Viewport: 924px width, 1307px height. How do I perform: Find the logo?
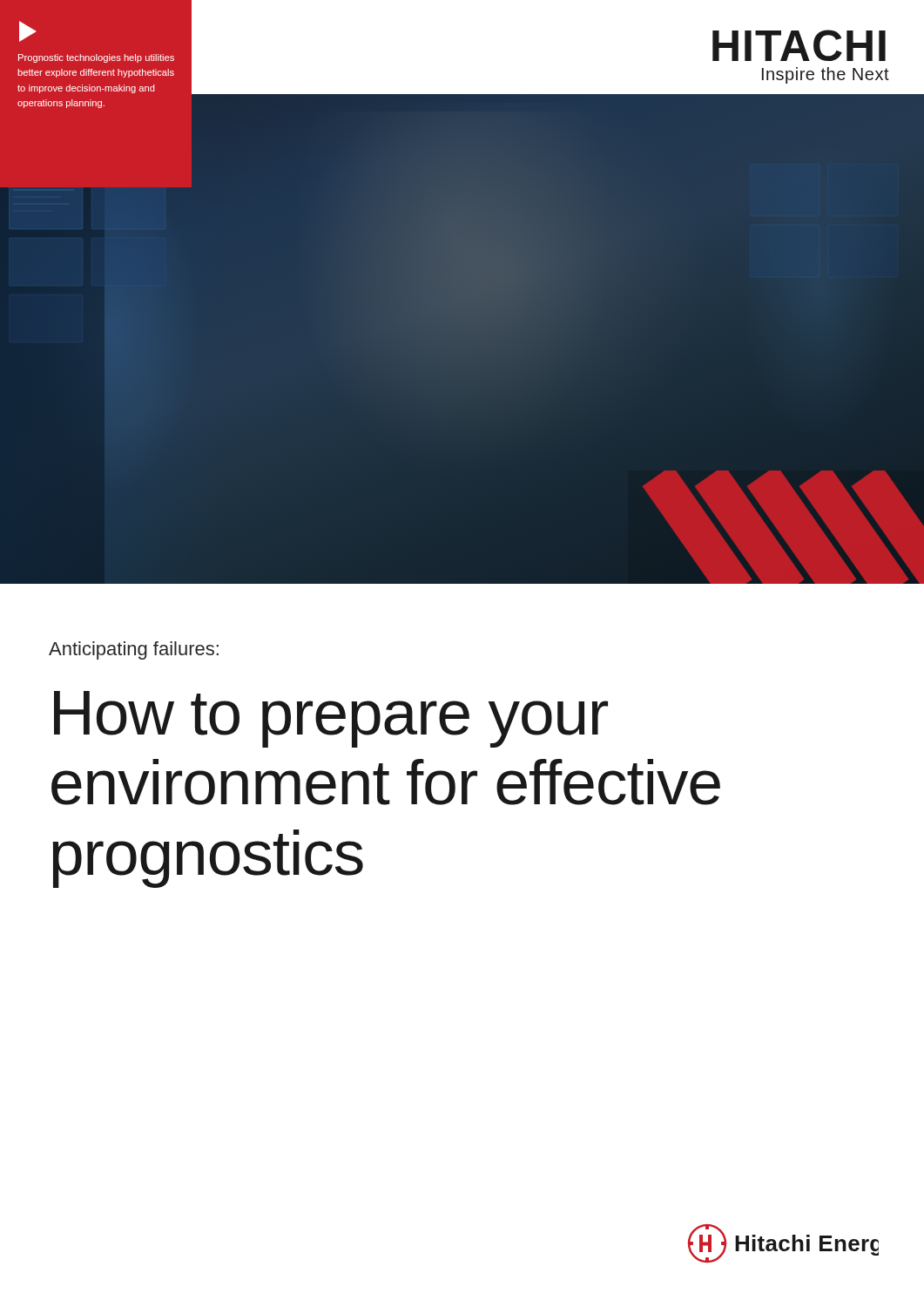pos(783,1243)
